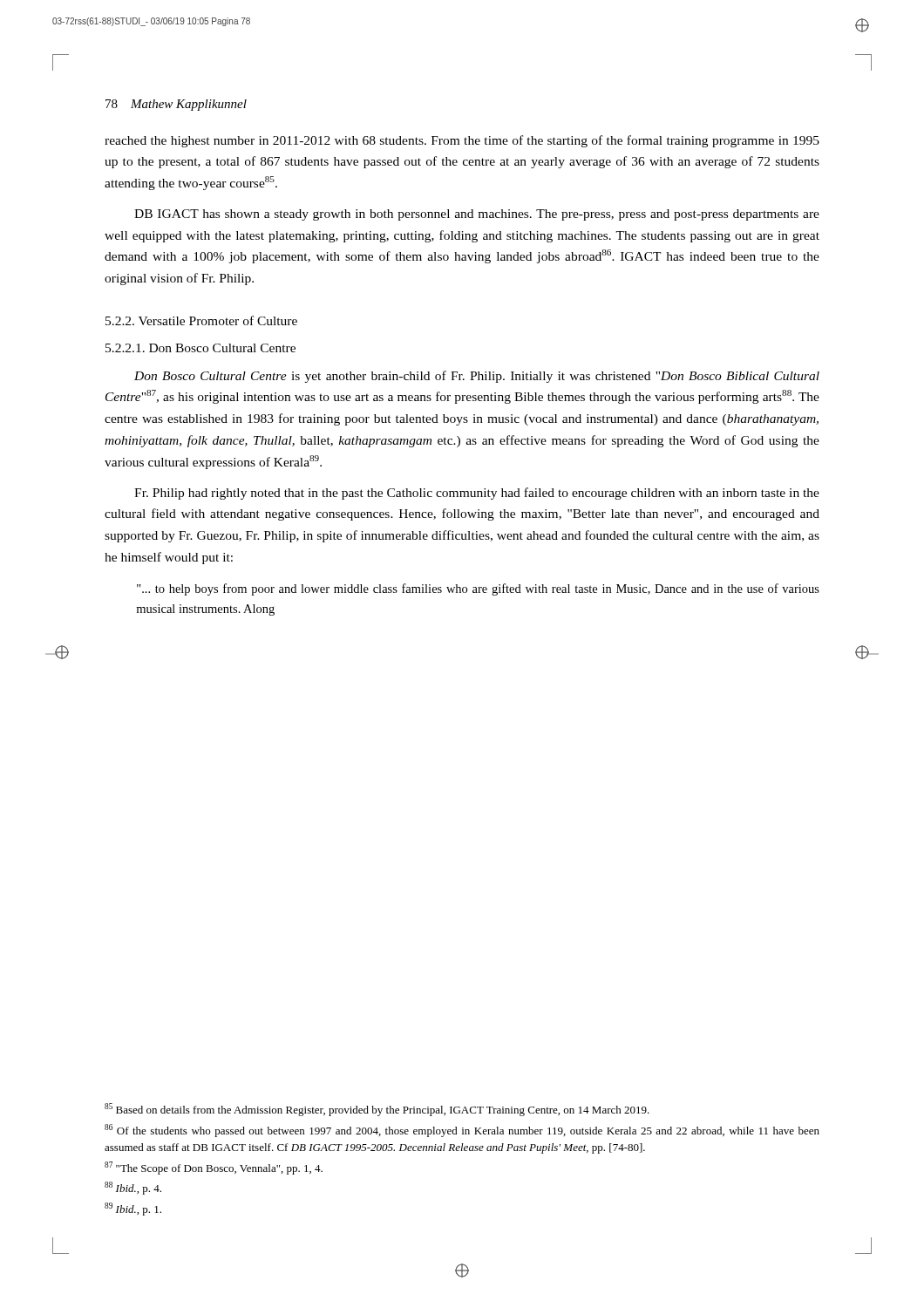Locate the text block with the text ""... to help boys"
Image resolution: width=924 pixels, height=1308 pixels.
[x=478, y=598]
